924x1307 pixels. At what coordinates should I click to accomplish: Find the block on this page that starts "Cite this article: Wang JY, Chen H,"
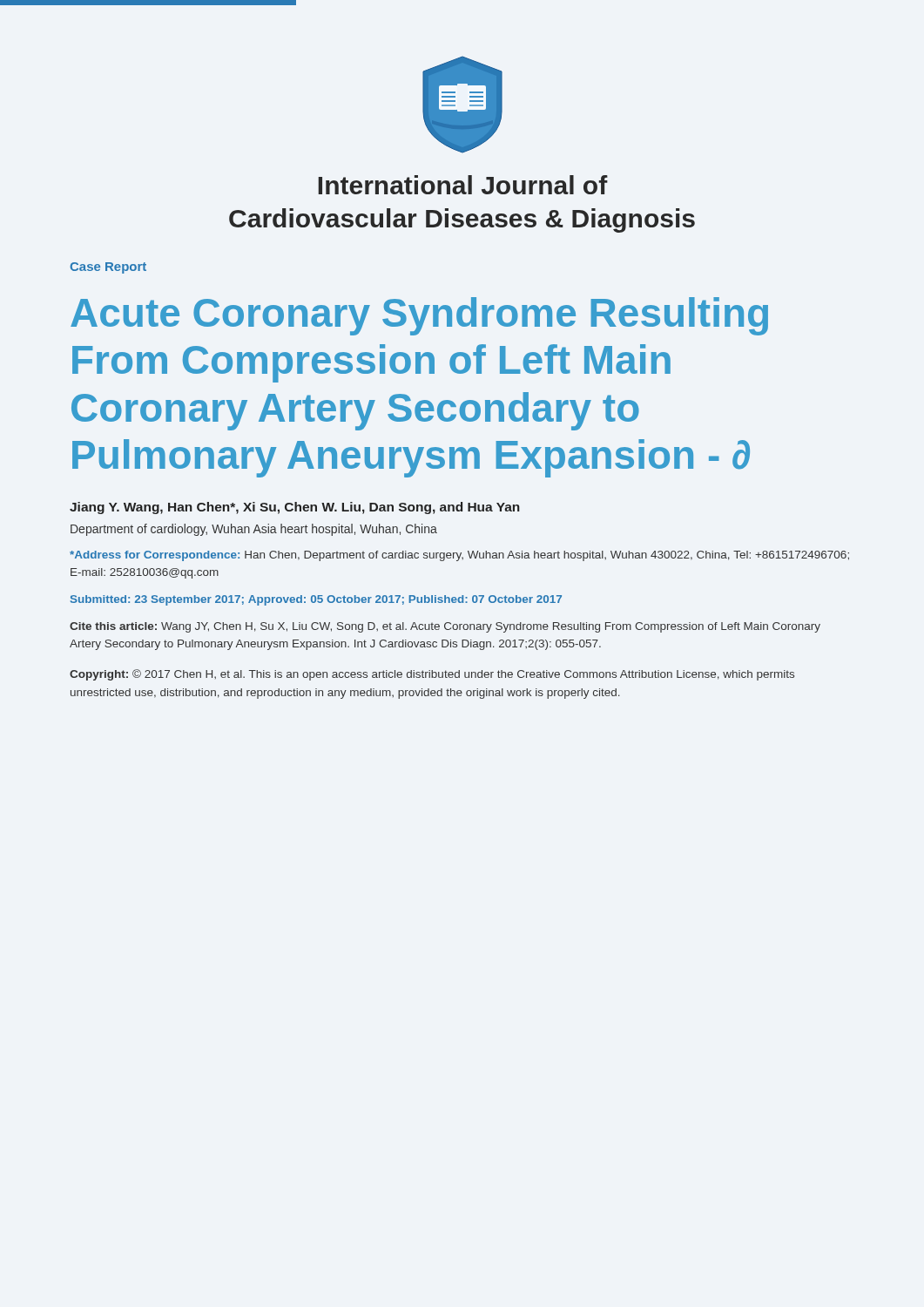click(x=445, y=635)
